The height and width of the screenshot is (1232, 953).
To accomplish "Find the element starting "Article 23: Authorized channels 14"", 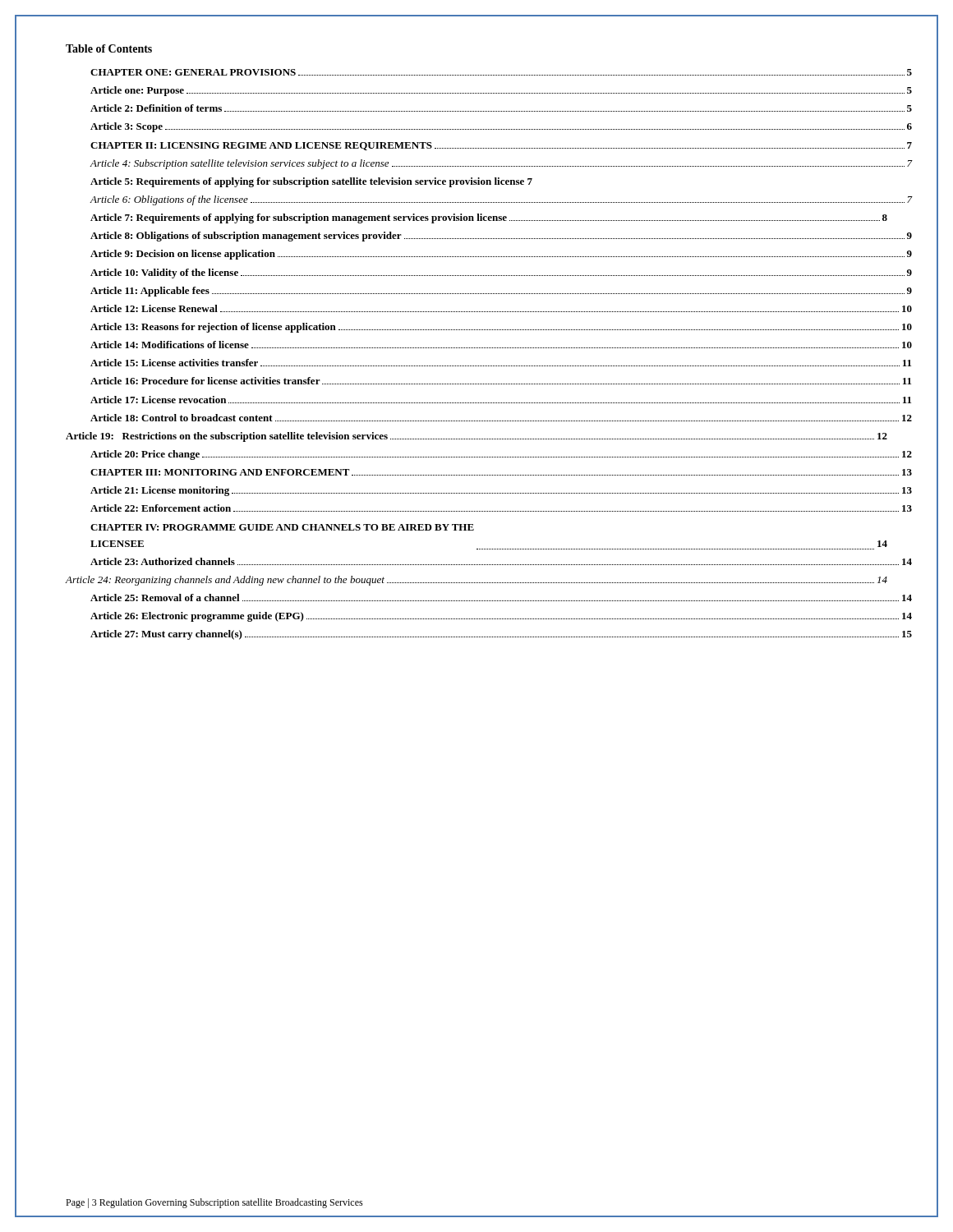I will tap(501, 562).
